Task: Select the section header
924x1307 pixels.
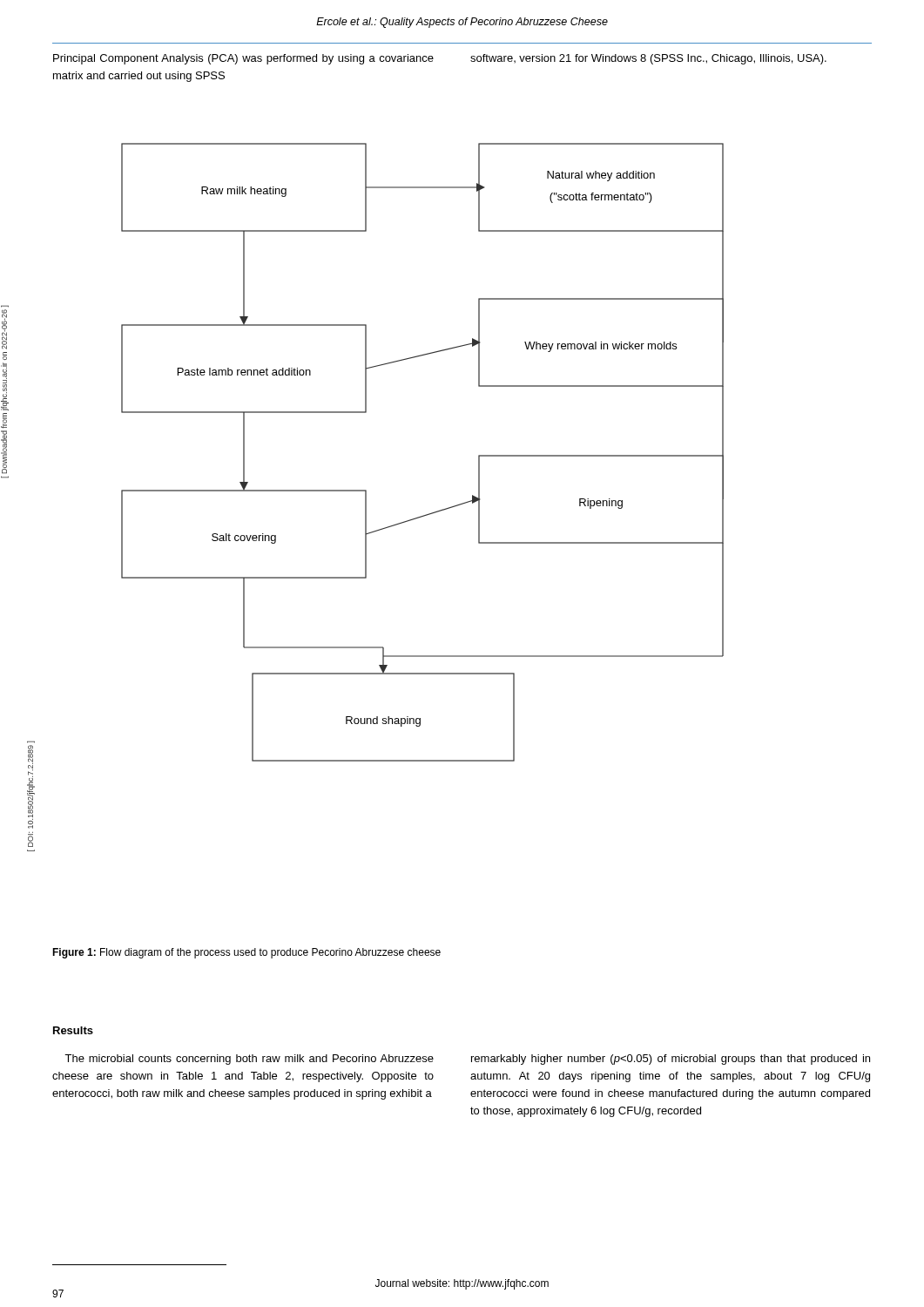Action: [x=73, y=1030]
